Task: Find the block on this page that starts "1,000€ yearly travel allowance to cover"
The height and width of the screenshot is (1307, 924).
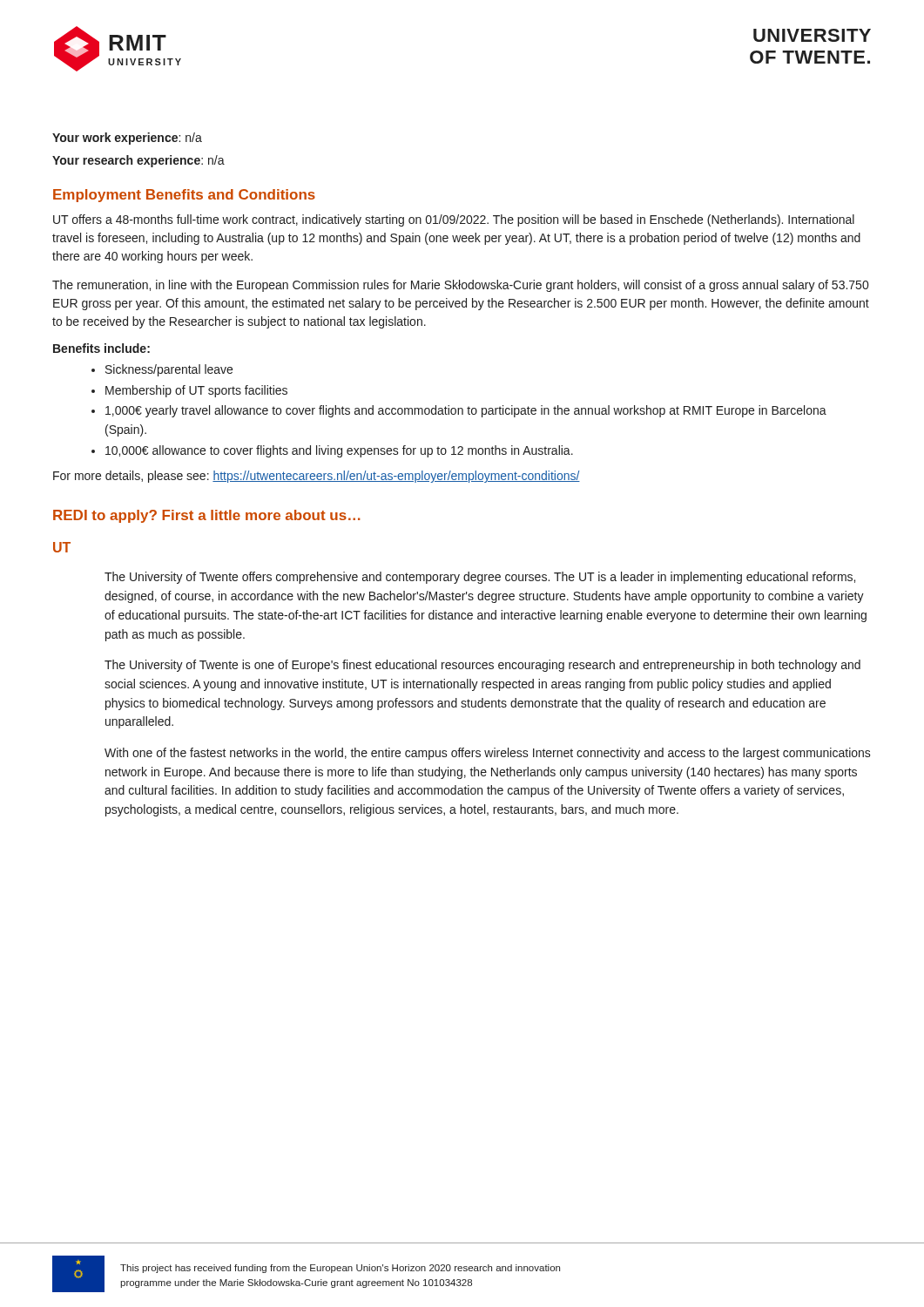Action: click(x=465, y=420)
